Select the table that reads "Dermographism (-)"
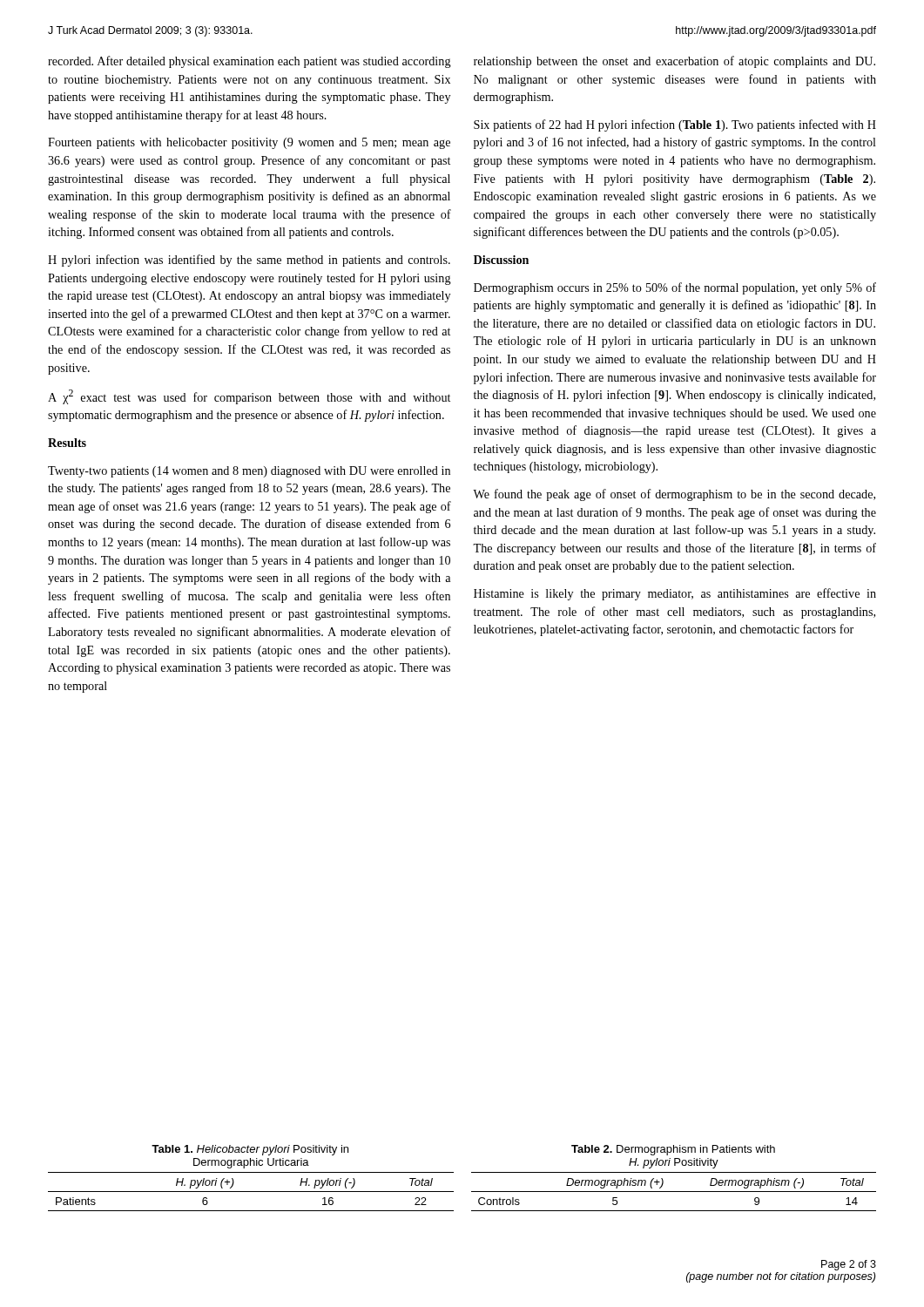This screenshot has height=1307, width=924. [x=673, y=1192]
